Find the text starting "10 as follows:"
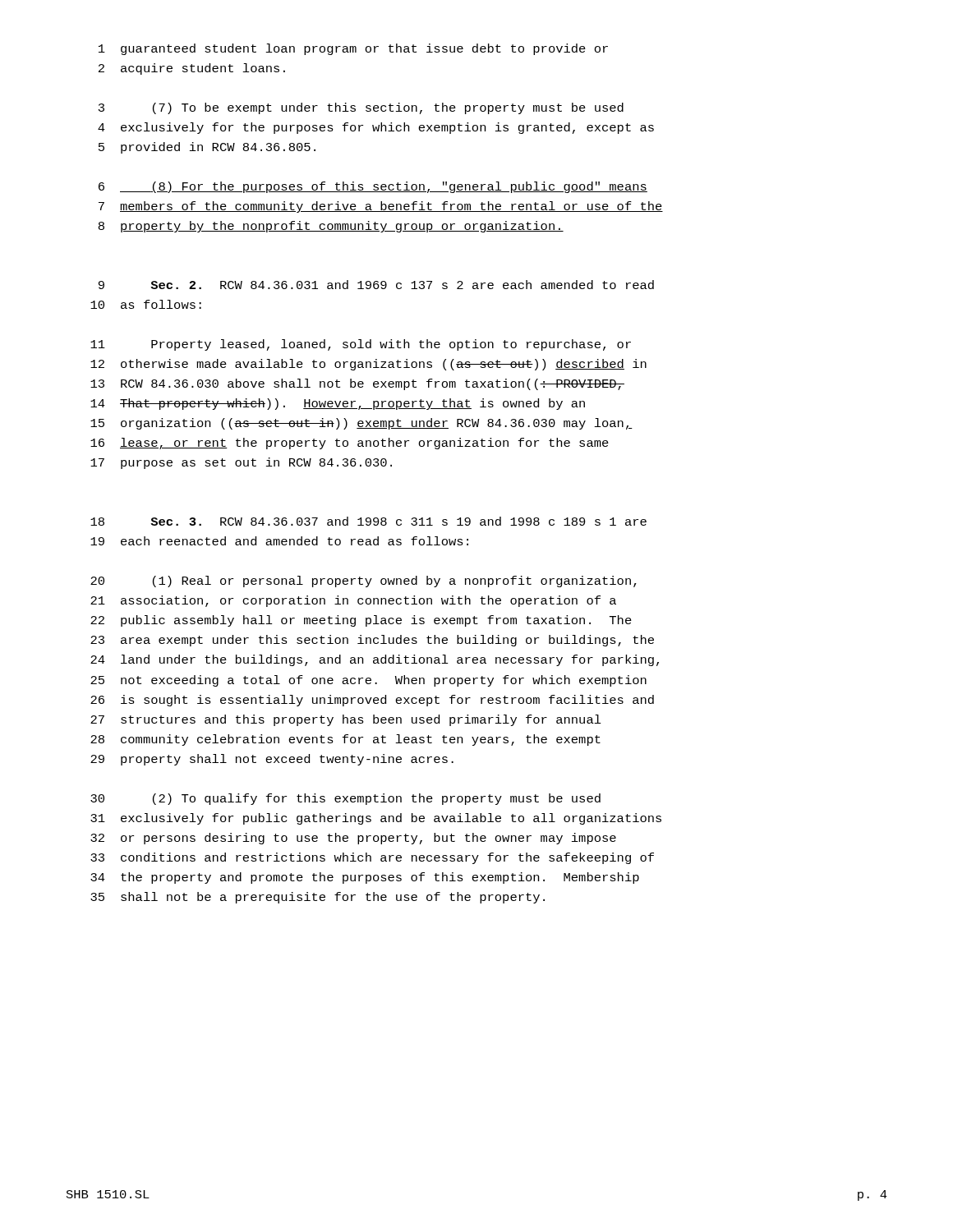The height and width of the screenshot is (1232, 953). click(x=146, y=304)
